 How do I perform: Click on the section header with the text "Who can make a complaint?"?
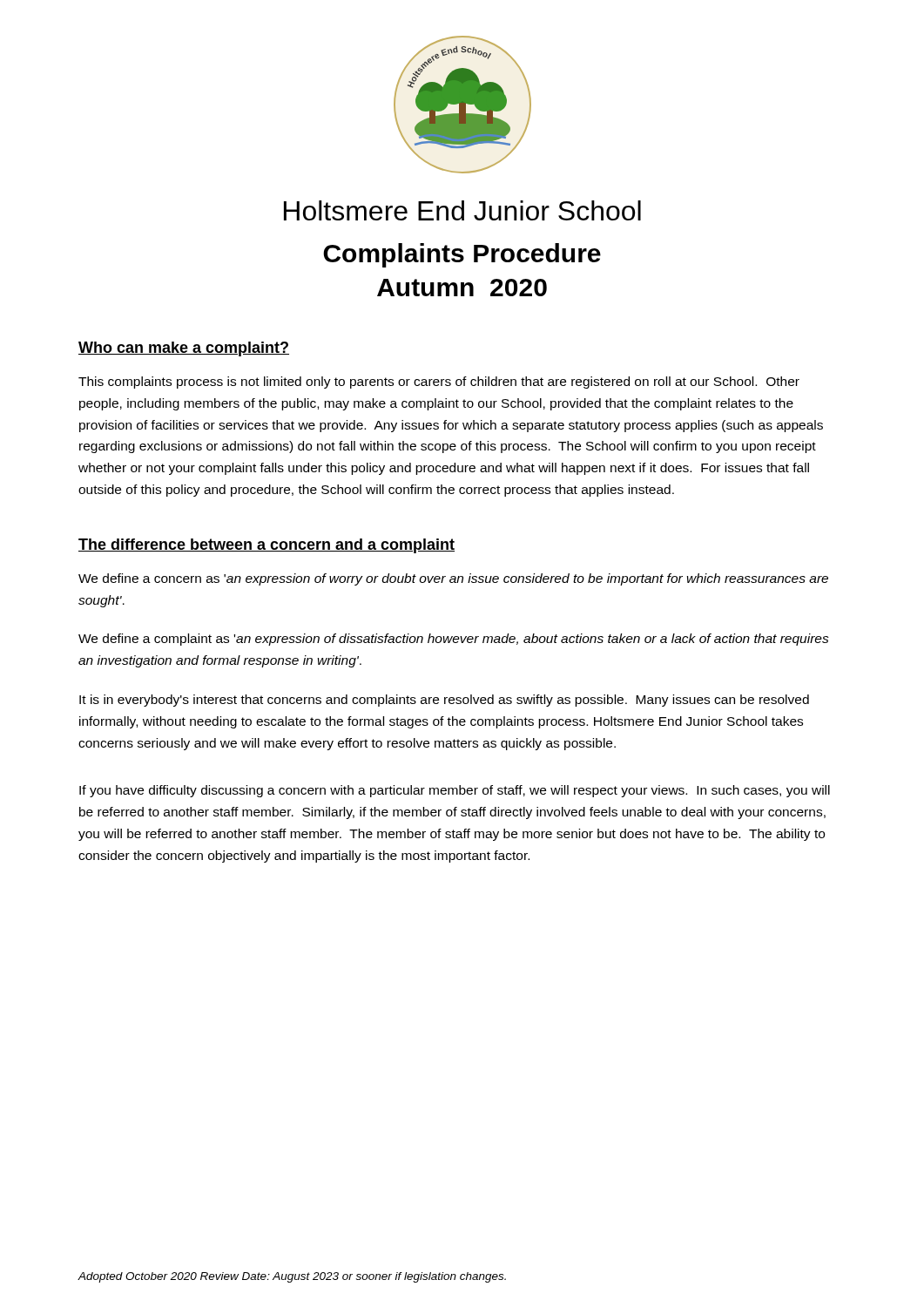(184, 348)
